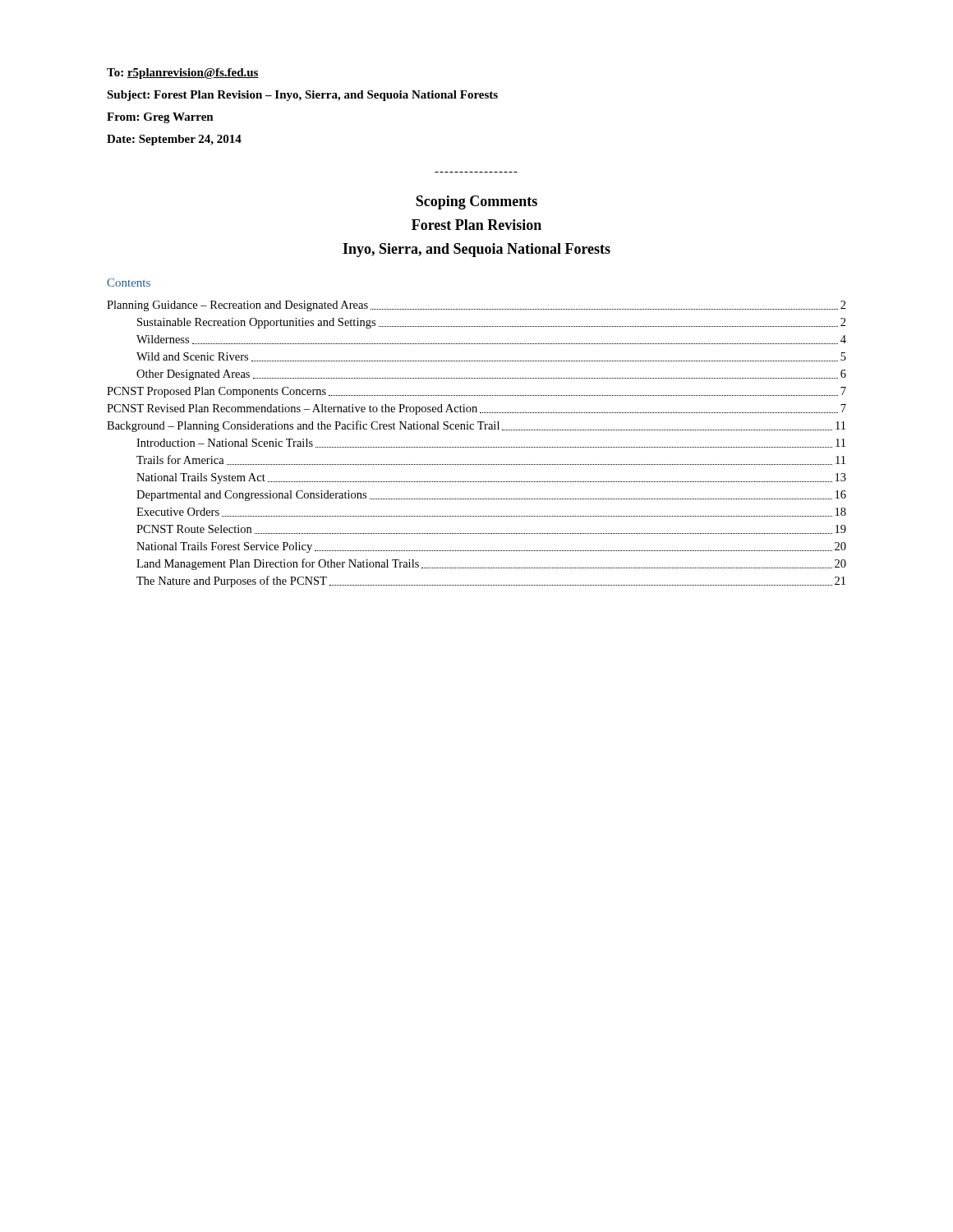Find the text block starting "Introduction – National"
The width and height of the screenshot is (953, 1232).
476,443
